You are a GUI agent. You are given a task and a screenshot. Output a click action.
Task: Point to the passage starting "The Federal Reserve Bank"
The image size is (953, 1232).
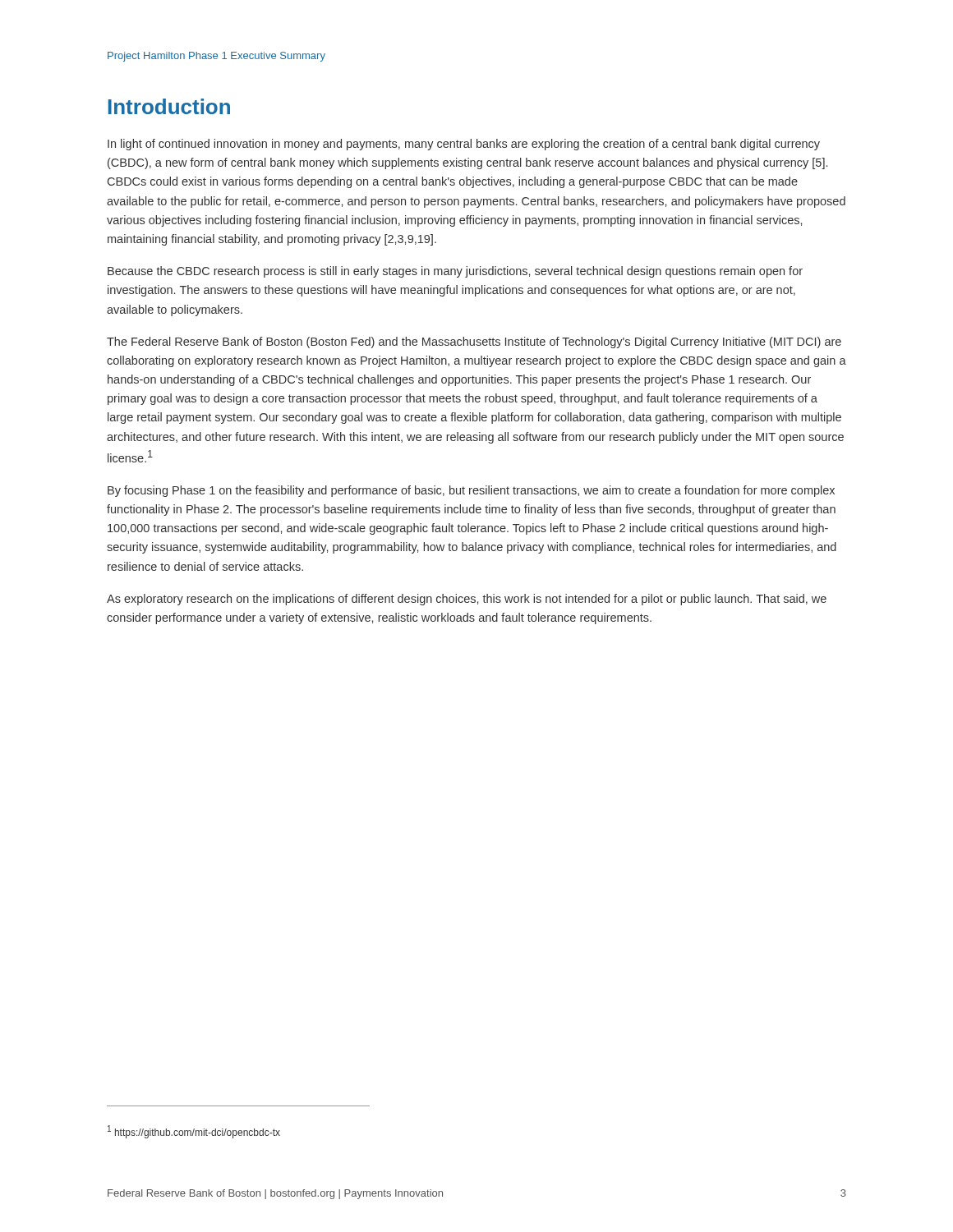pyautogui.click(x=476, y=400)
